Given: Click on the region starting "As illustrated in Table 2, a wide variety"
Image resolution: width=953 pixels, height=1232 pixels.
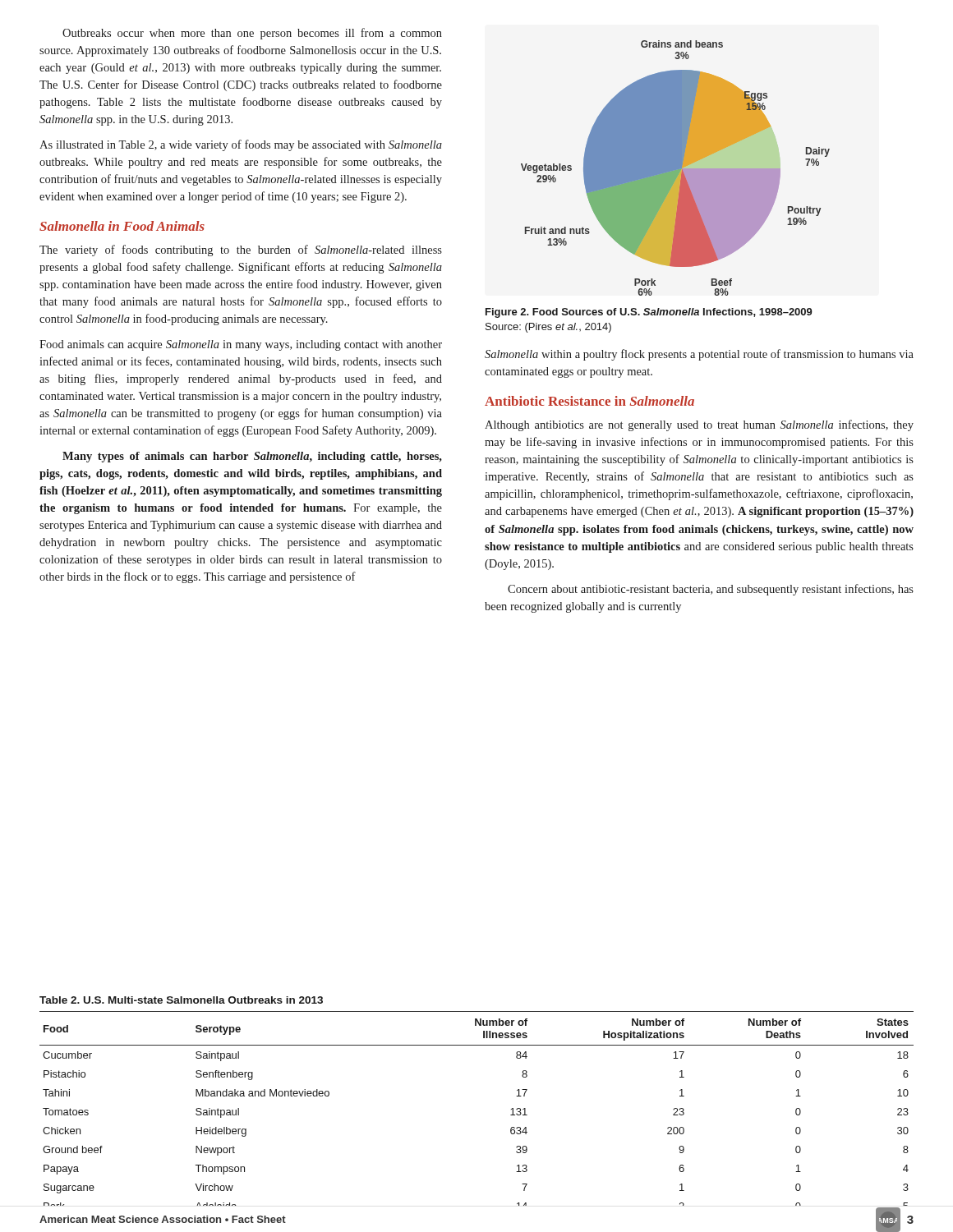Looking at the screenshot, I should point(241,171).
